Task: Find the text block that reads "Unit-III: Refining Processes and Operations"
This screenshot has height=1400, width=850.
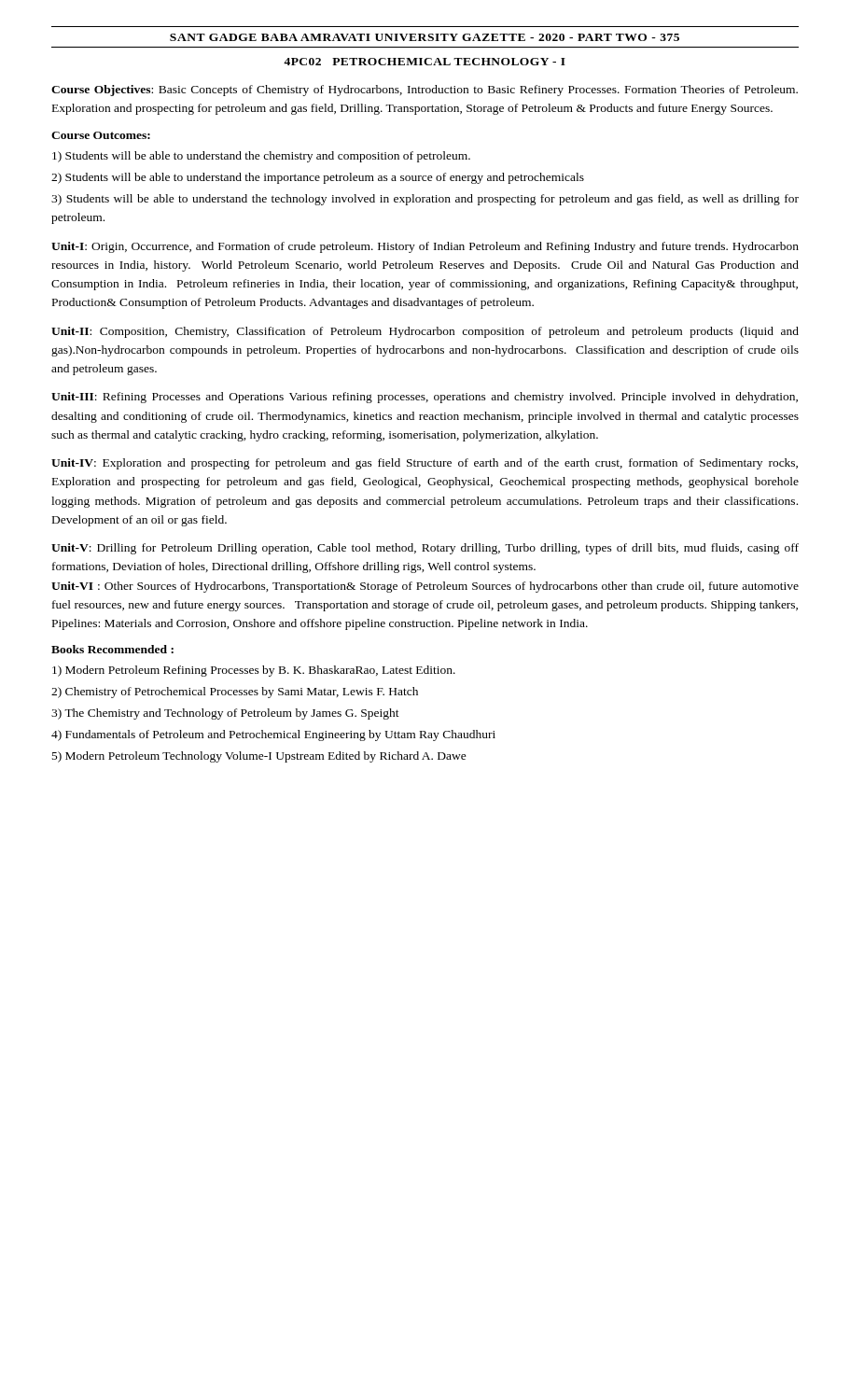Action: tap(425, 416)
